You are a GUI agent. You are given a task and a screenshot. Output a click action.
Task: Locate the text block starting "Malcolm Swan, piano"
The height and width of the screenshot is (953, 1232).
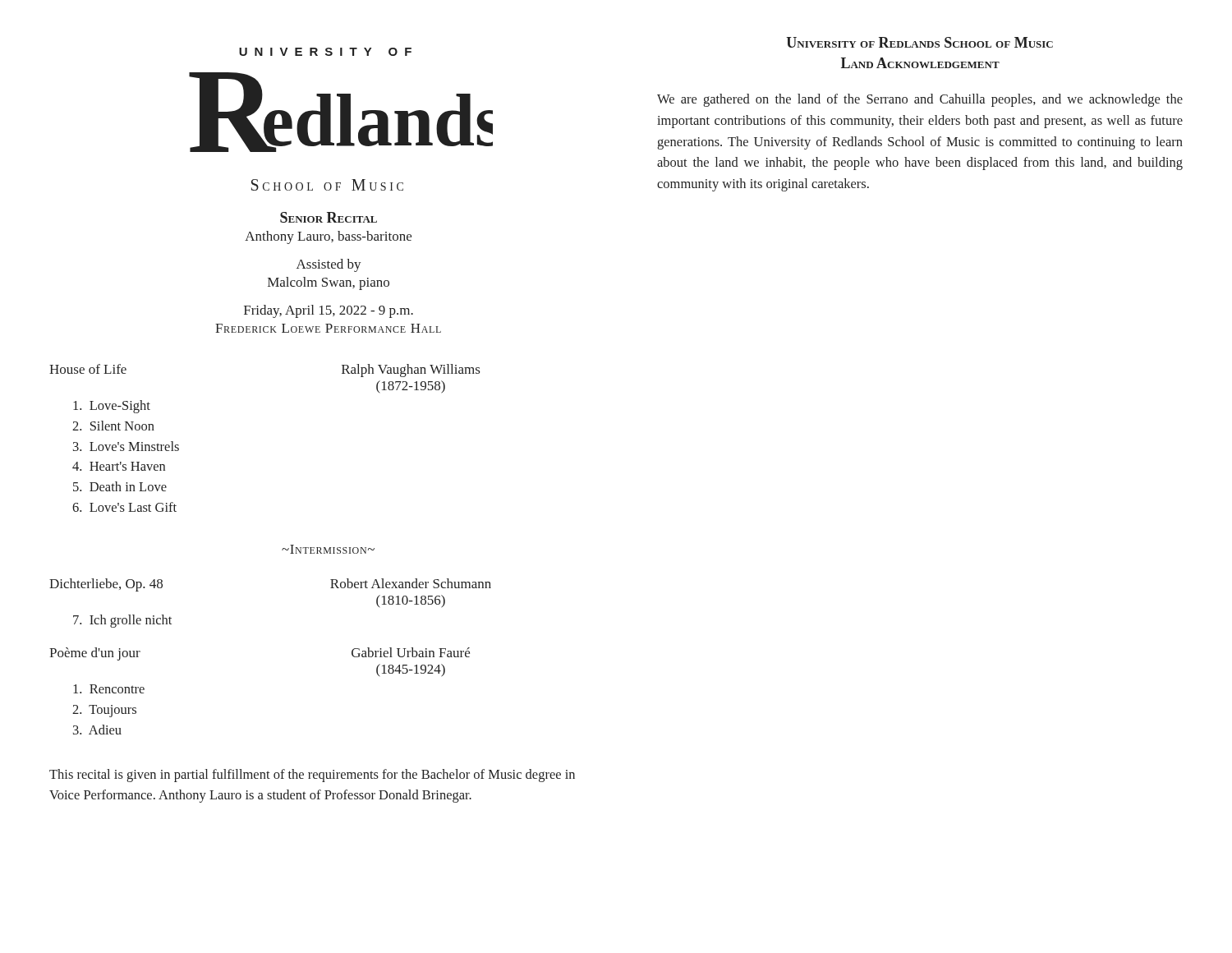329,282
